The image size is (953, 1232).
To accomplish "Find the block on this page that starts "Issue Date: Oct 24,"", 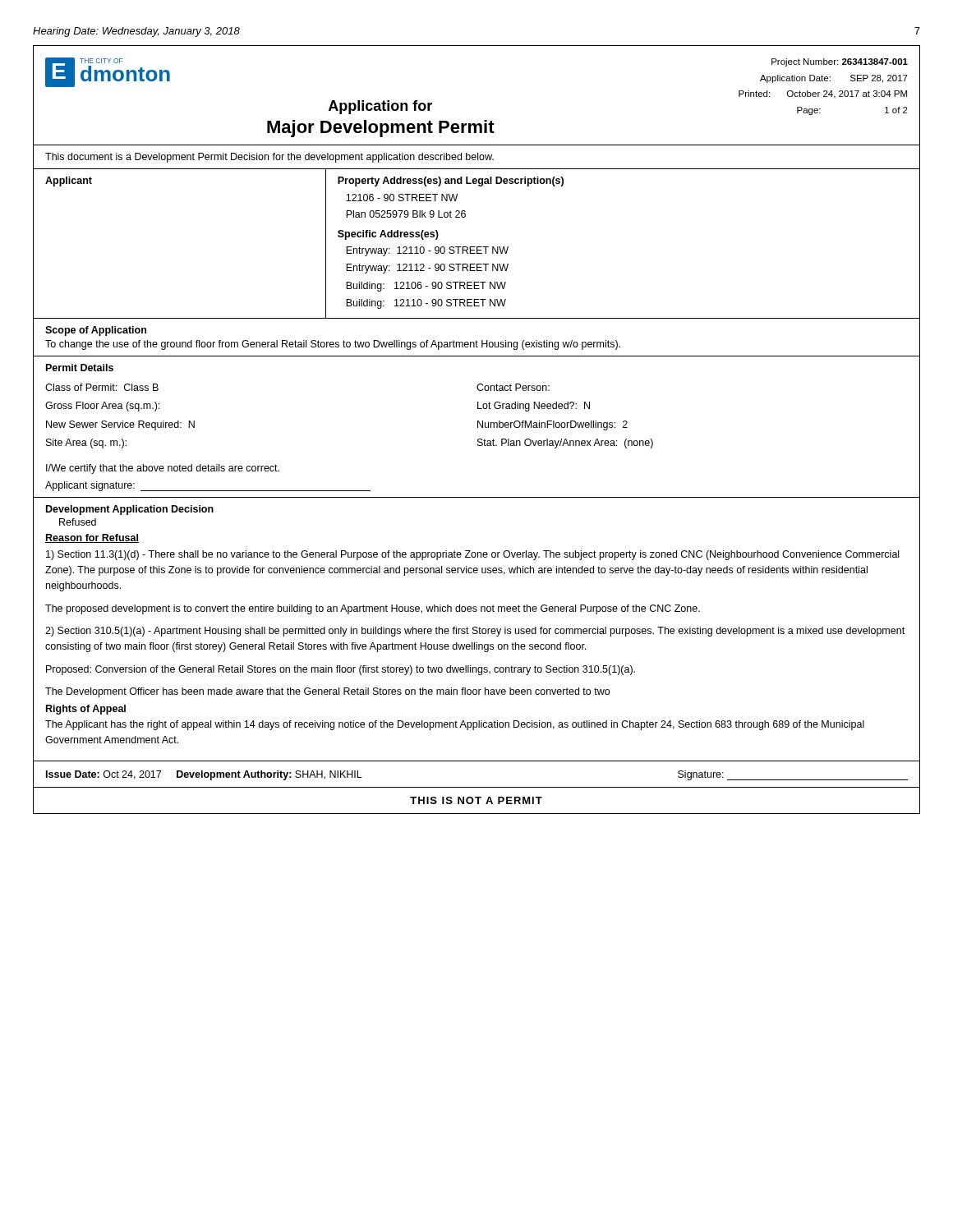I will click(x=98, y=777).
